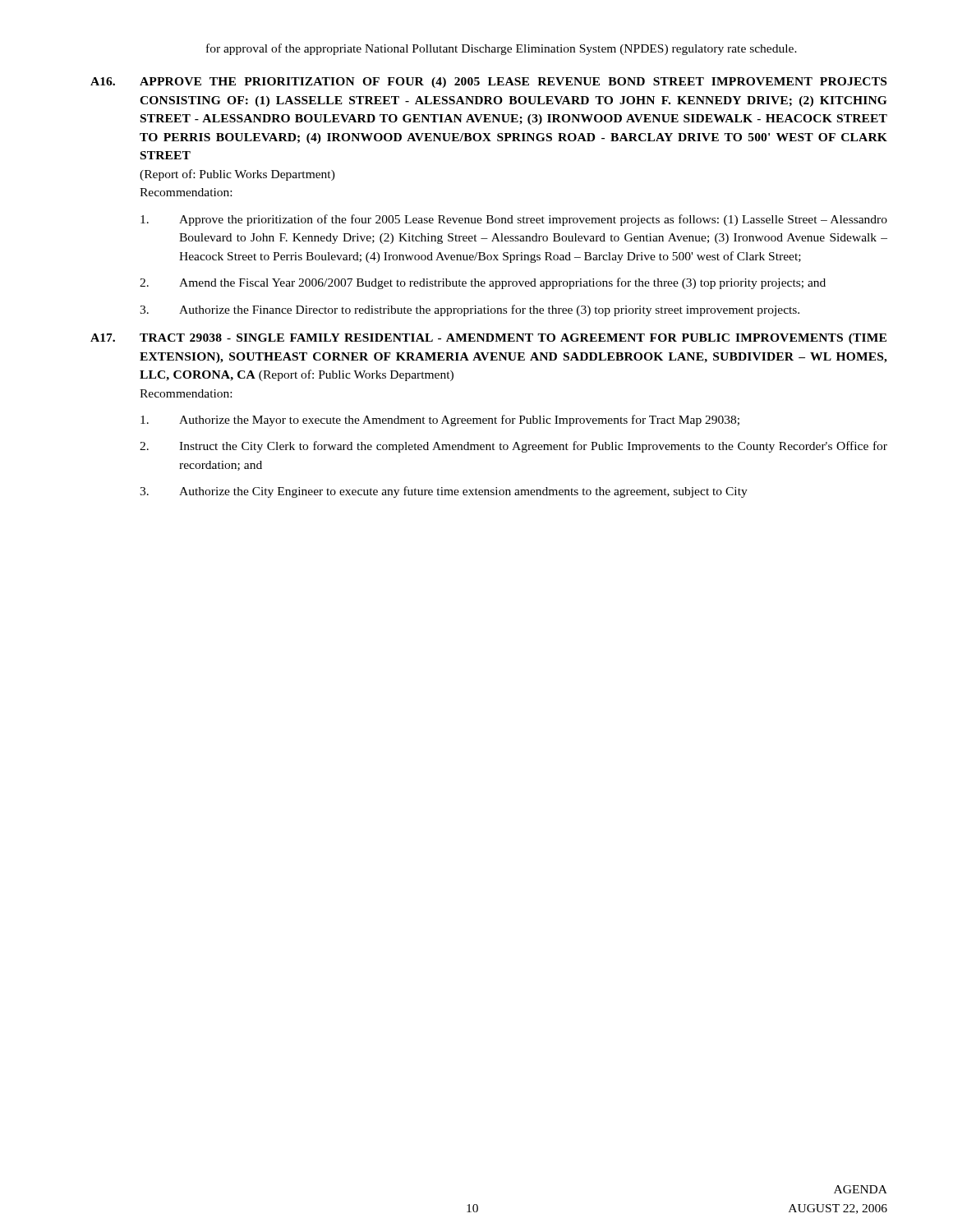Where is the section header that starts "A16. APPROVE THE PRIORITIZATION OF FOUR (4)"?
Screen dimensions: 1232x953
(489, 137)
